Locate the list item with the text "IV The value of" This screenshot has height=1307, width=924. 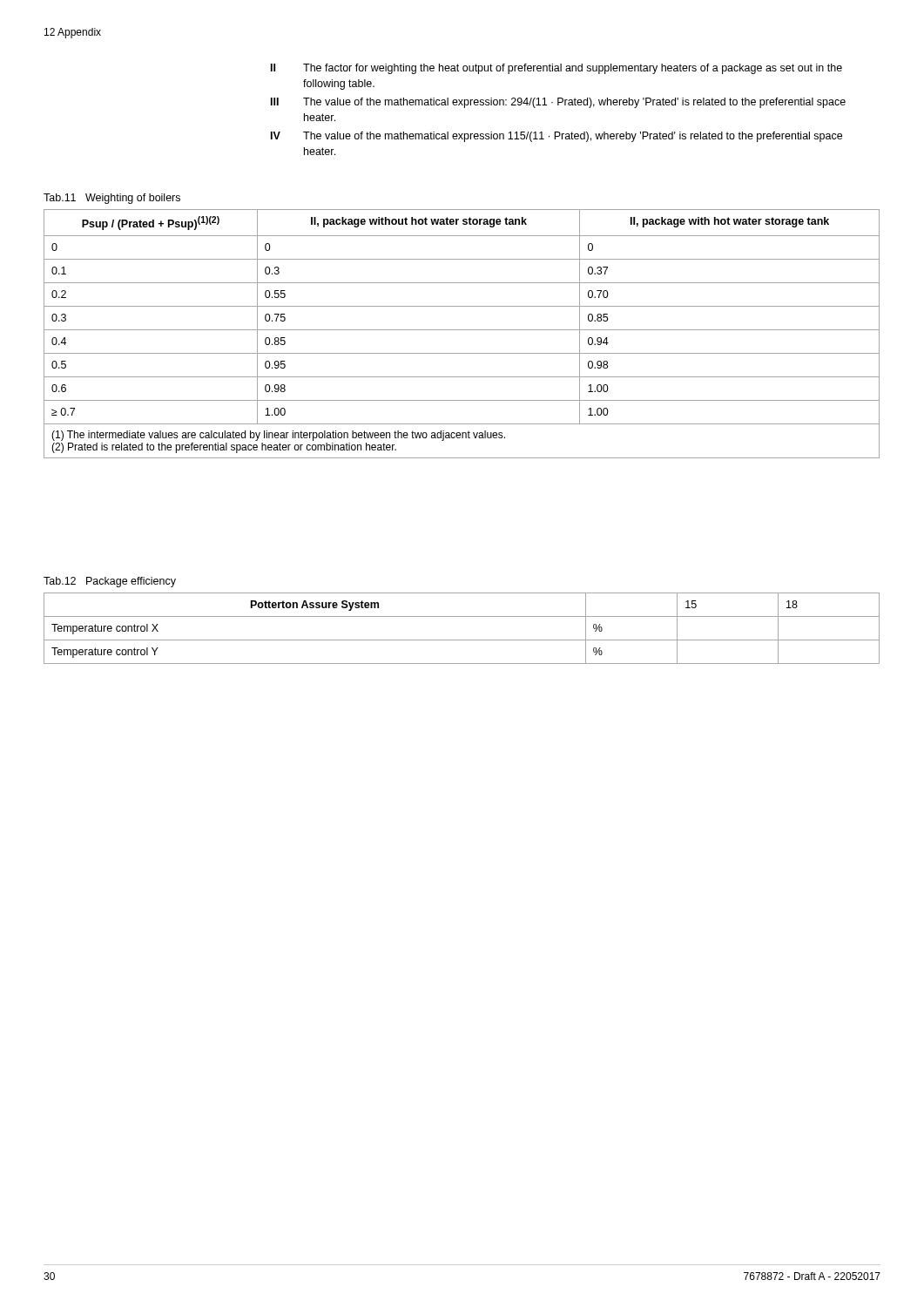coord(566,144)
